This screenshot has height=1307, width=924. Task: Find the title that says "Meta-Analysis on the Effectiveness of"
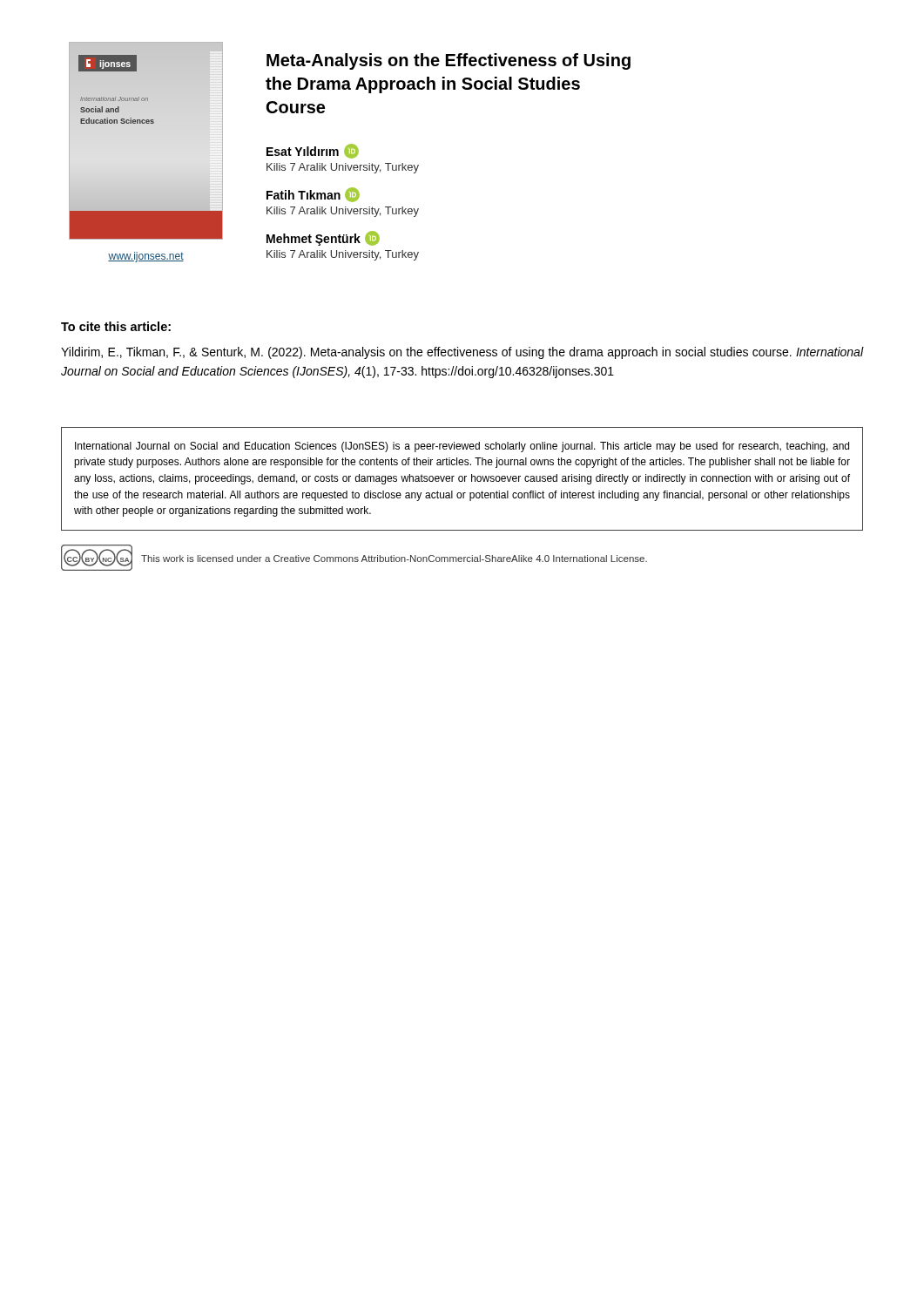449,84
